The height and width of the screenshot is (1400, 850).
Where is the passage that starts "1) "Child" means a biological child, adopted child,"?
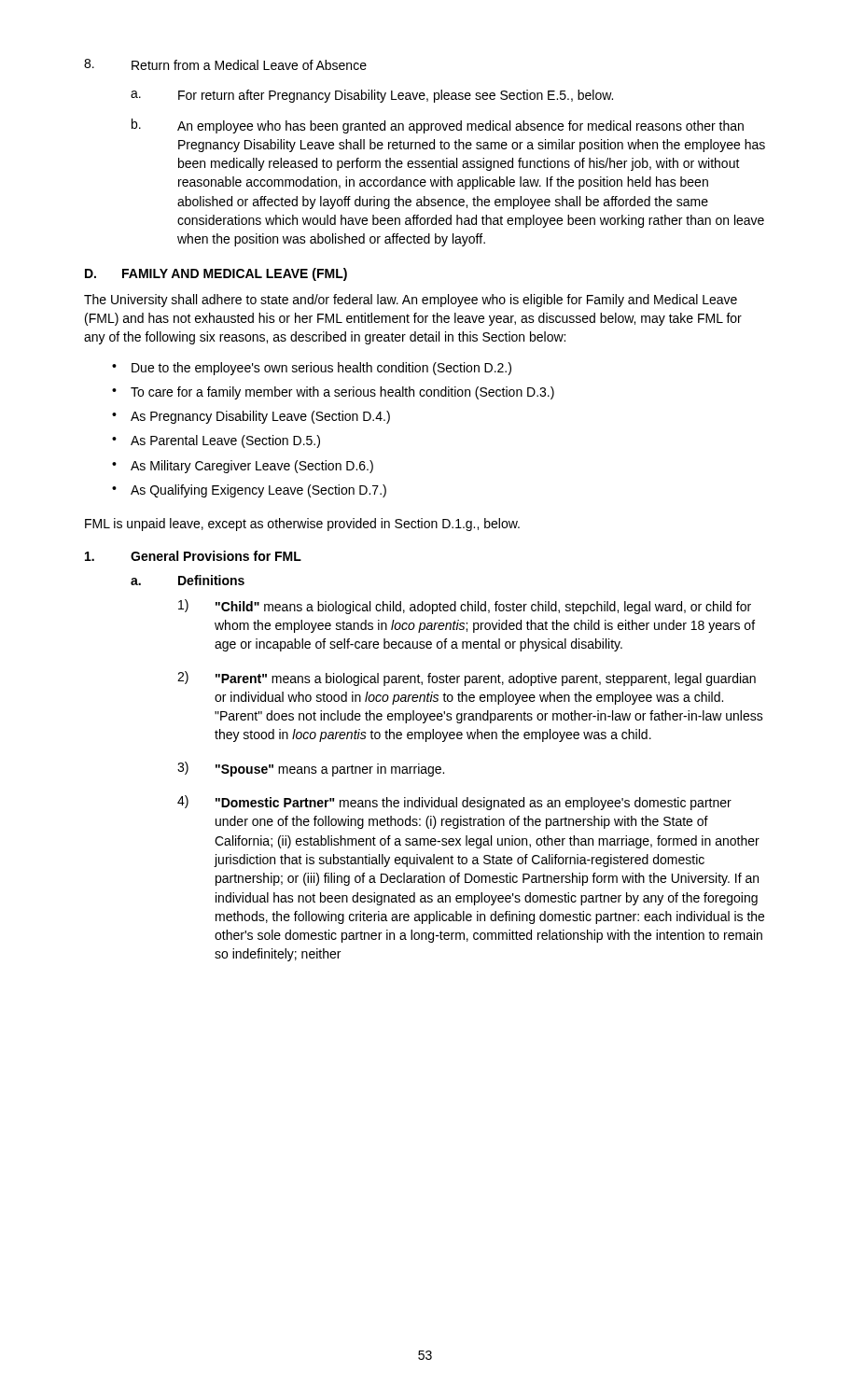pos(472,625)
